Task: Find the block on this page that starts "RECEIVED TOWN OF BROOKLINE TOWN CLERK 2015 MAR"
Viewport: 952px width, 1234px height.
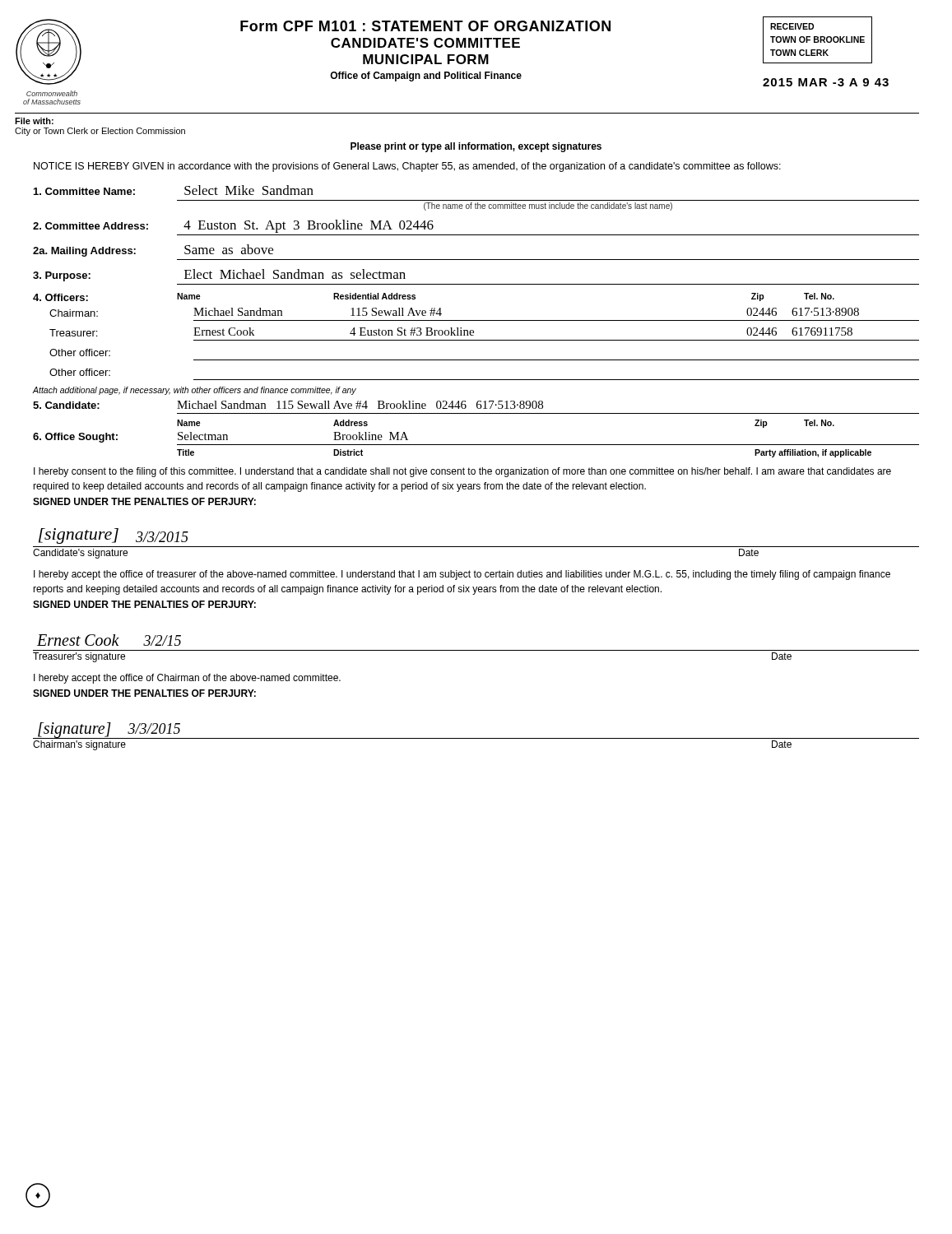Action: tap(841, 53)
